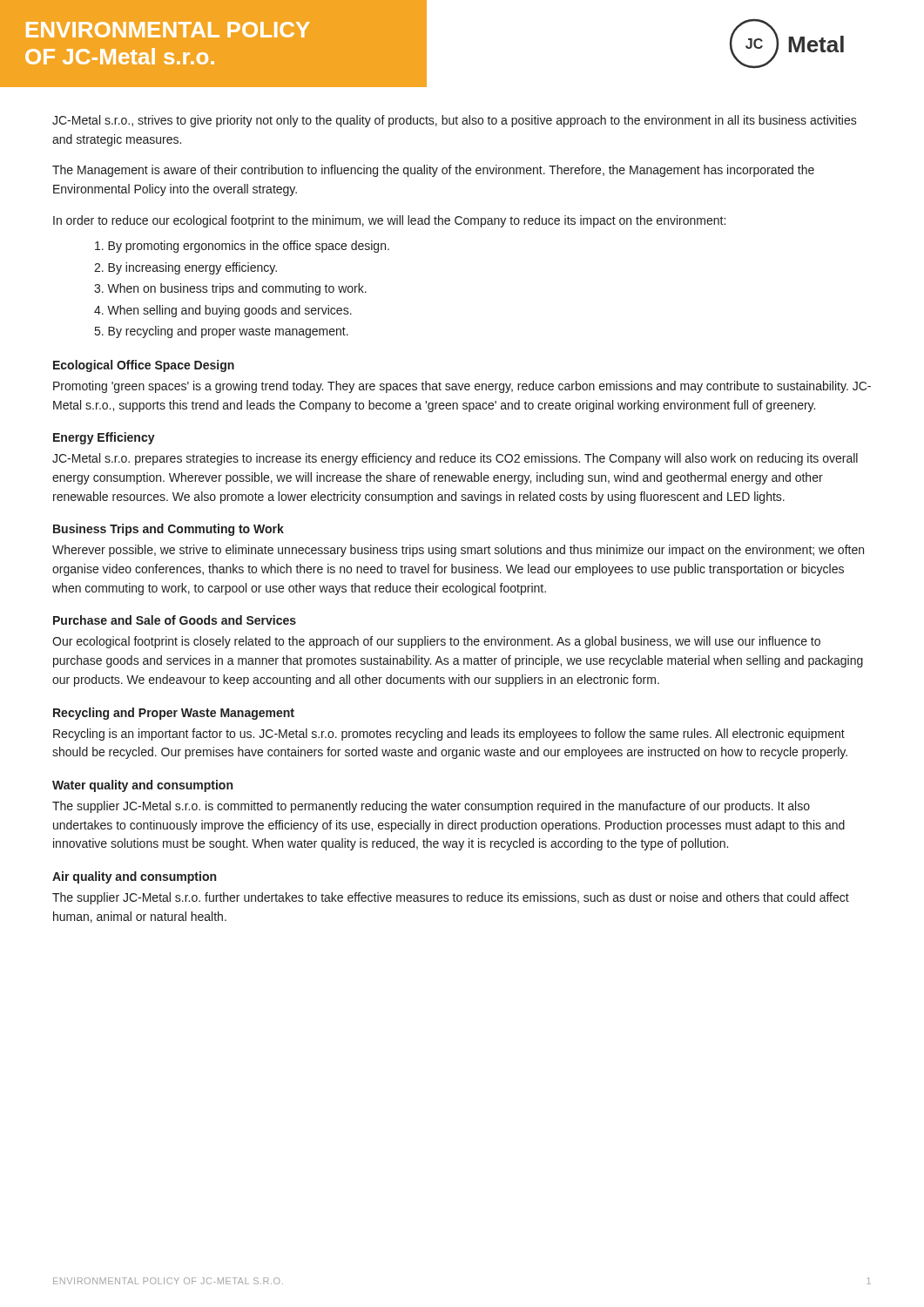
Task: Select the section header containing "Purchase and Sale of Goods and Services"
Action: (x=174, y=621)
